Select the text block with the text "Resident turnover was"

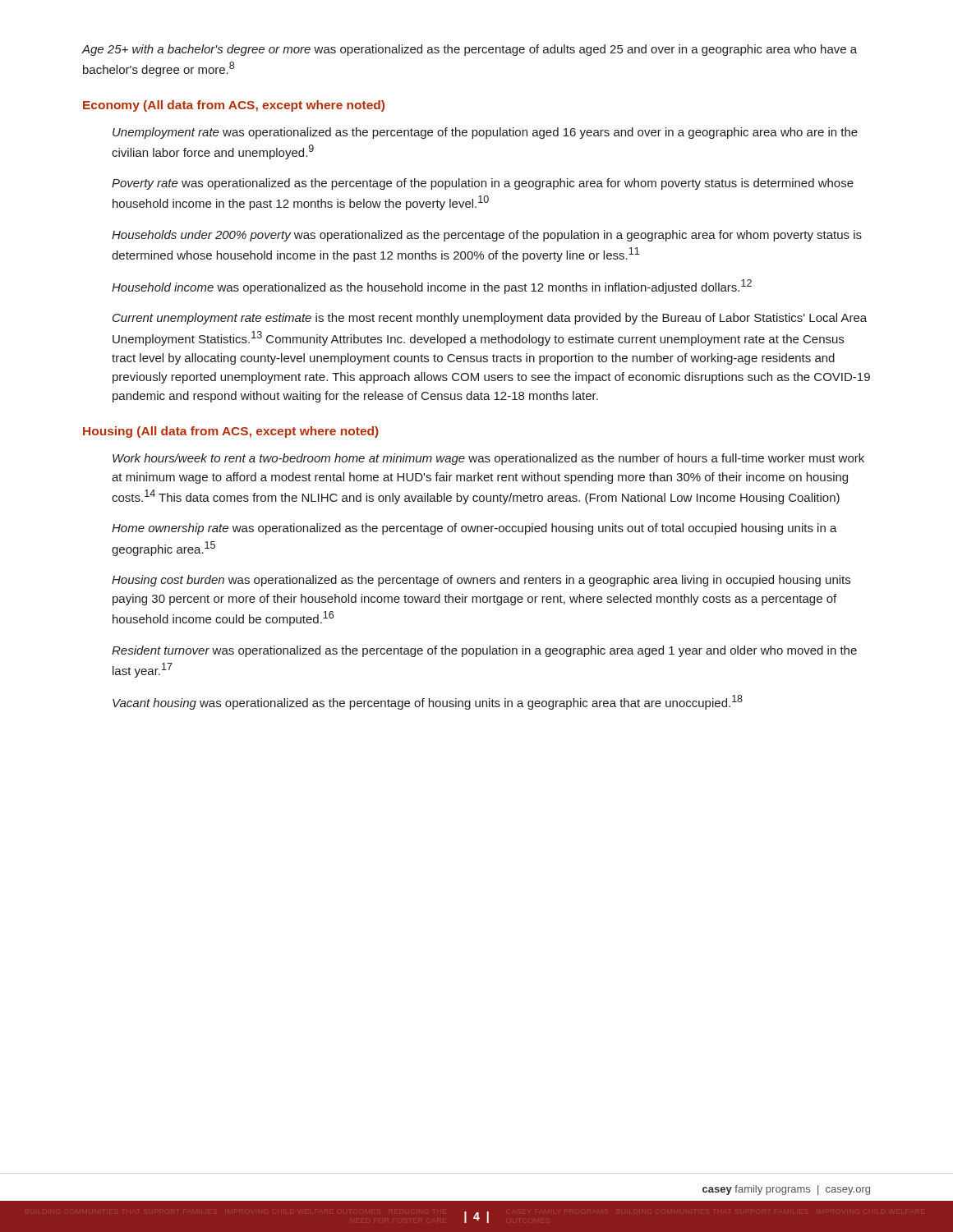coord(484,660)
